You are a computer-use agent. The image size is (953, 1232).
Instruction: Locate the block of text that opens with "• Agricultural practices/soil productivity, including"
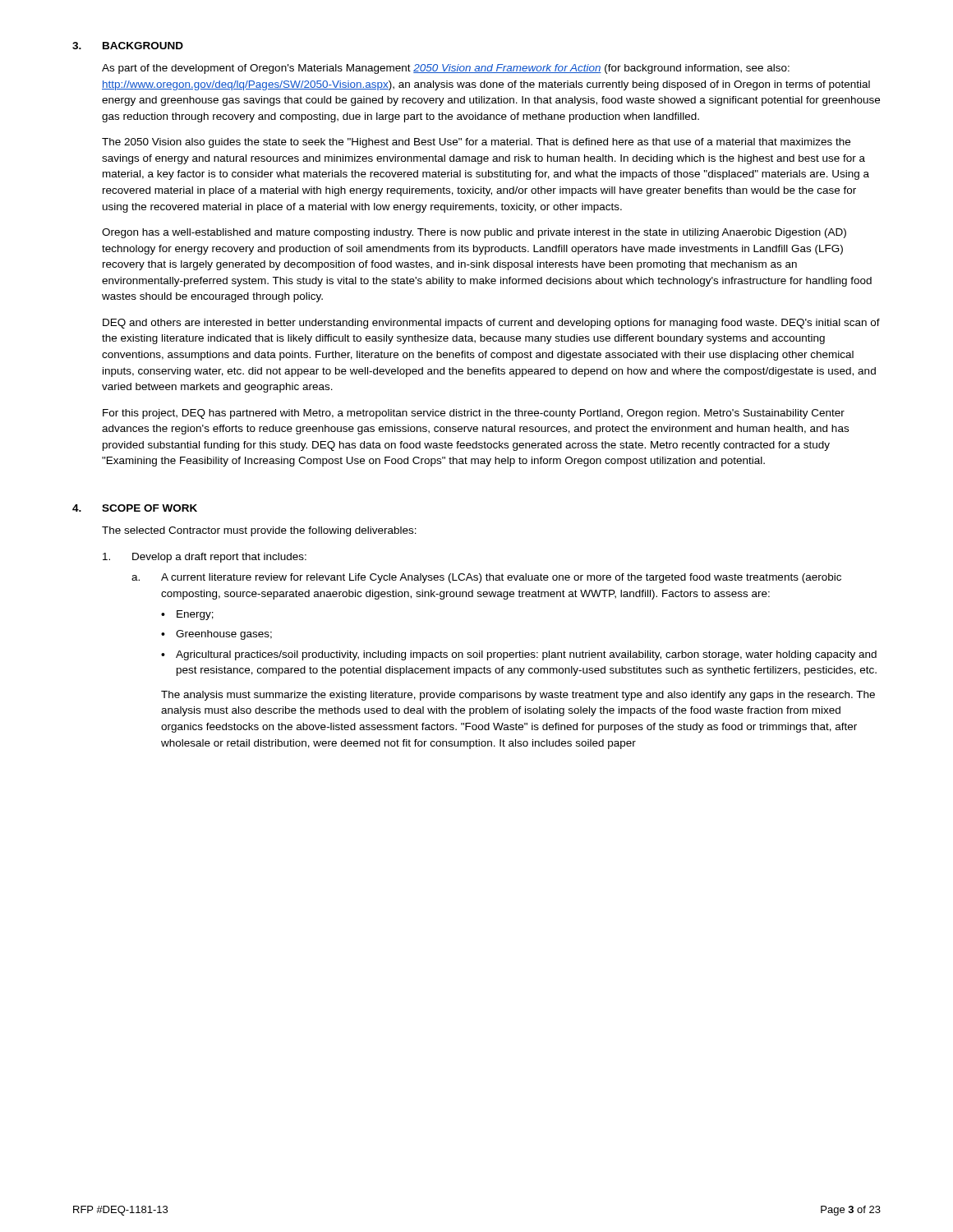[521, 662]
